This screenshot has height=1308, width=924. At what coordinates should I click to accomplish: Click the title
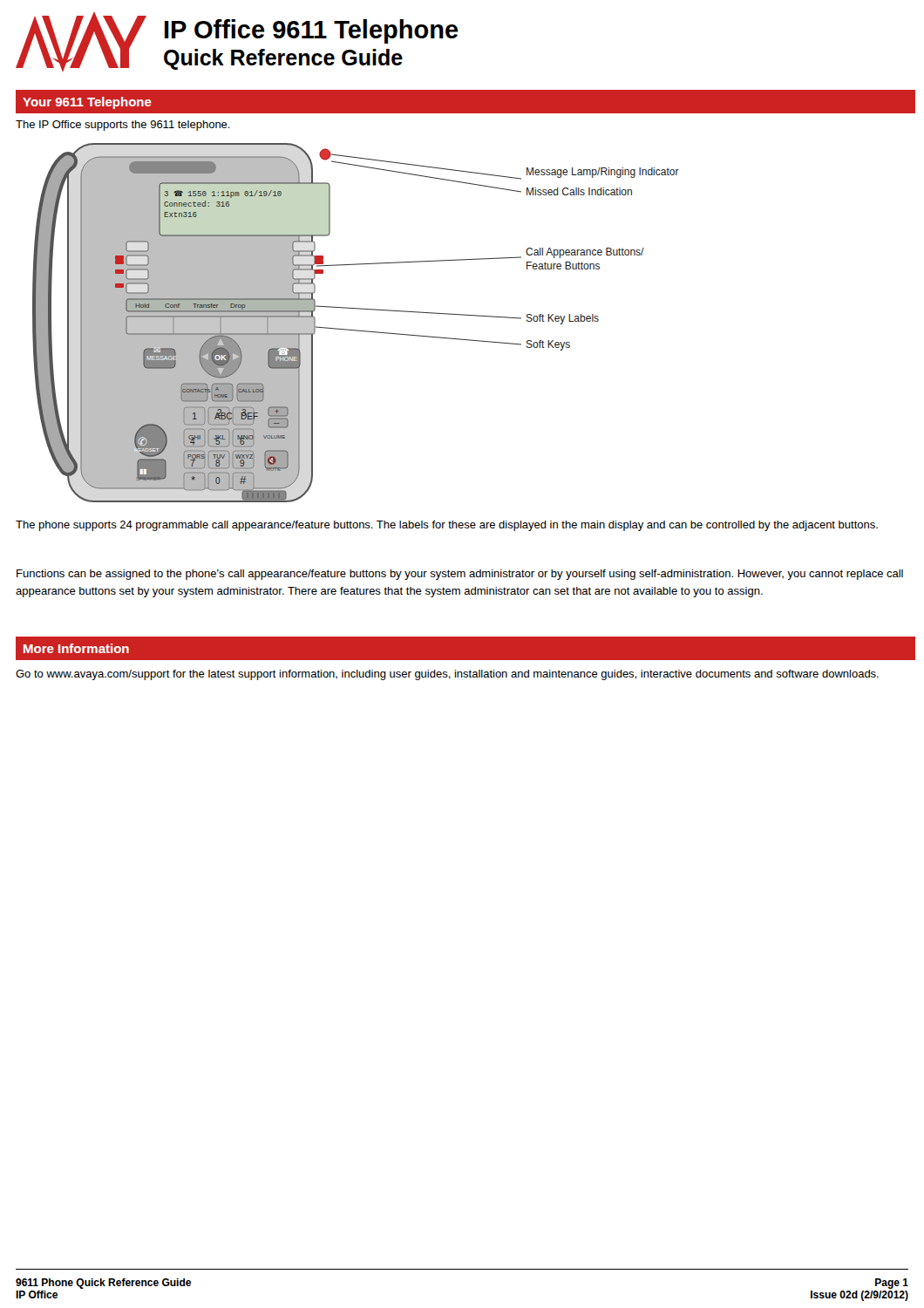pos(237,43)
